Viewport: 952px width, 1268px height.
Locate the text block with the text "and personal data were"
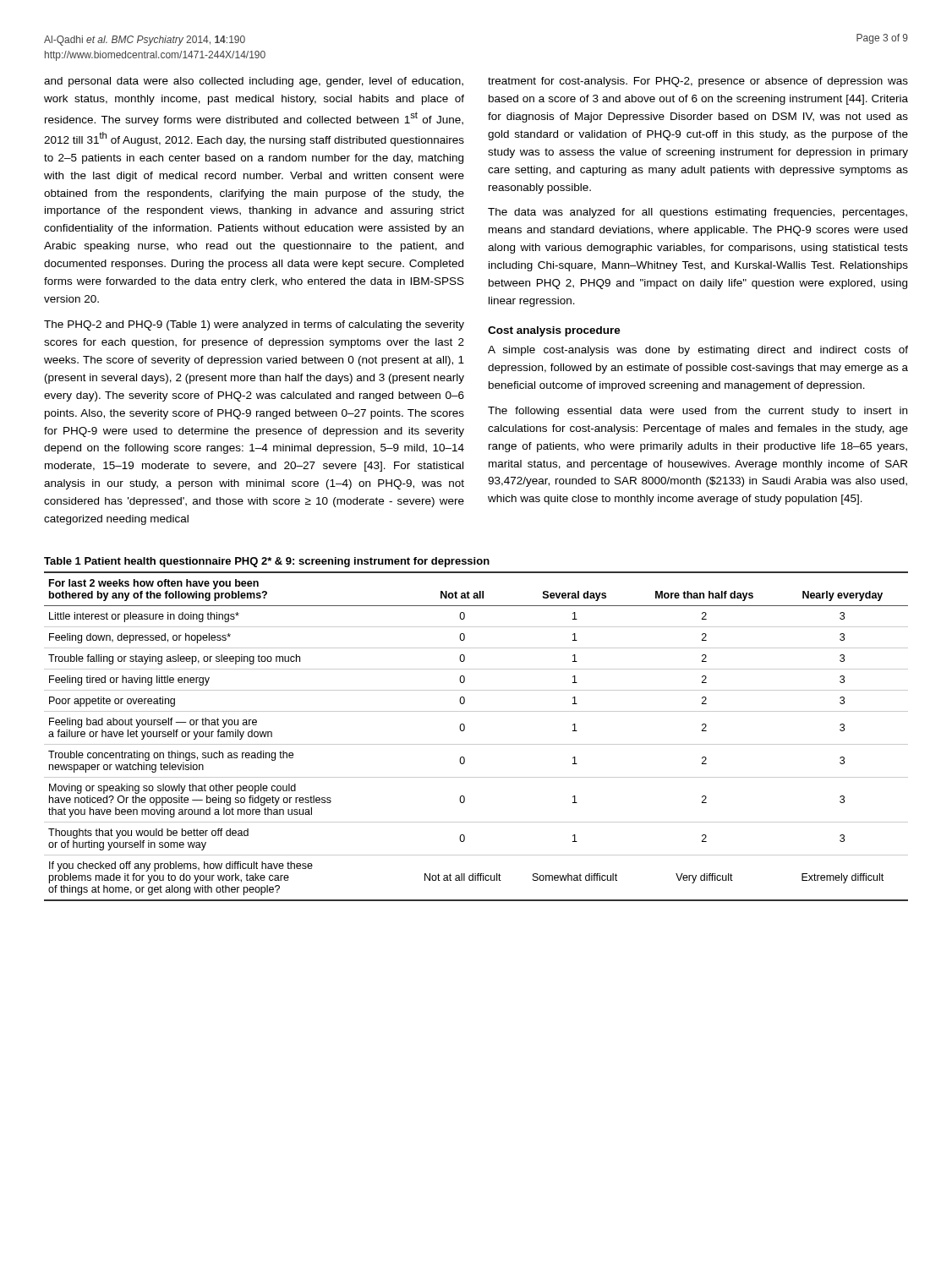click(x=254, y=191)
